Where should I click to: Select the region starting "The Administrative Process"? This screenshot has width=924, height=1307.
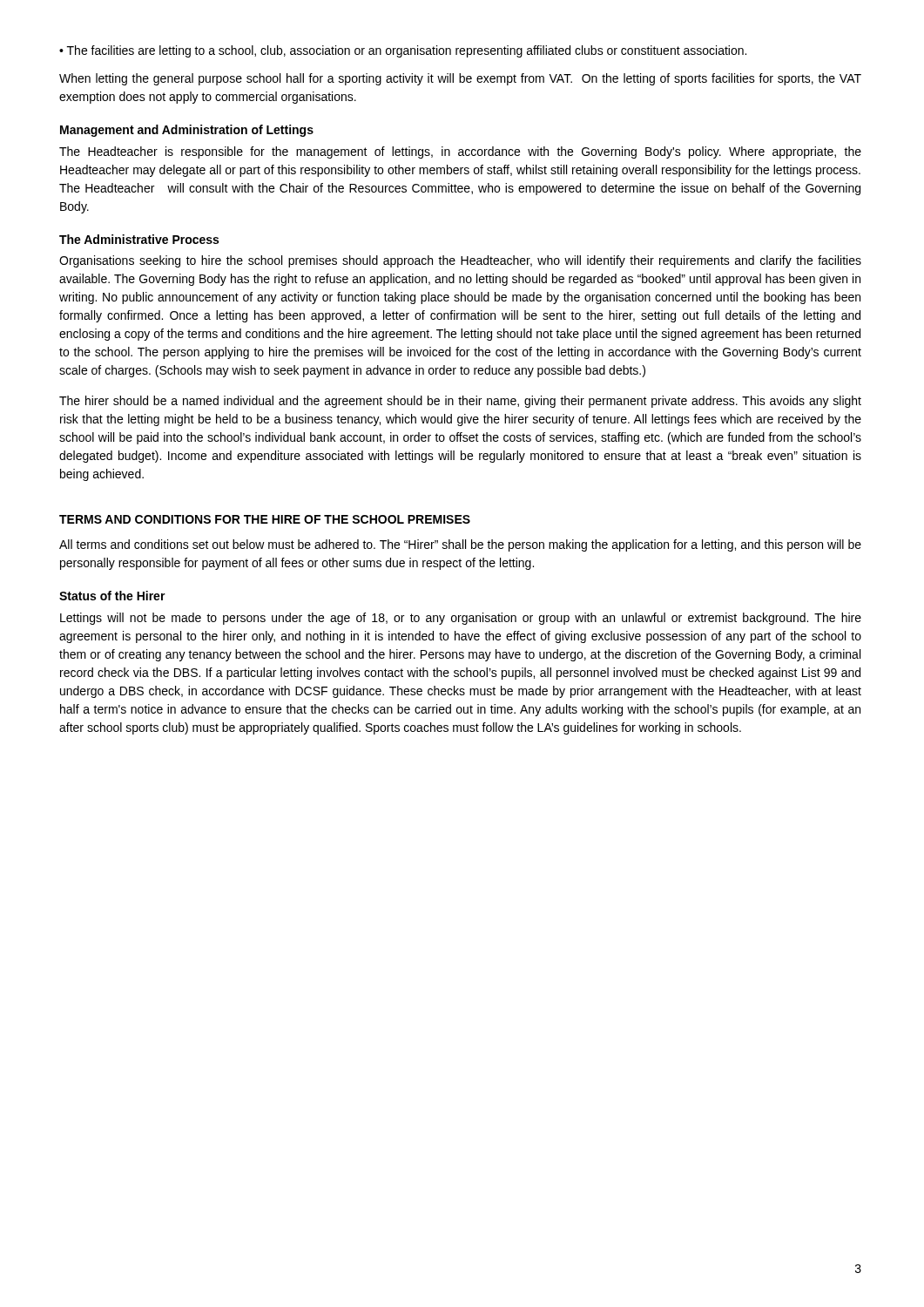pos(139,240)
